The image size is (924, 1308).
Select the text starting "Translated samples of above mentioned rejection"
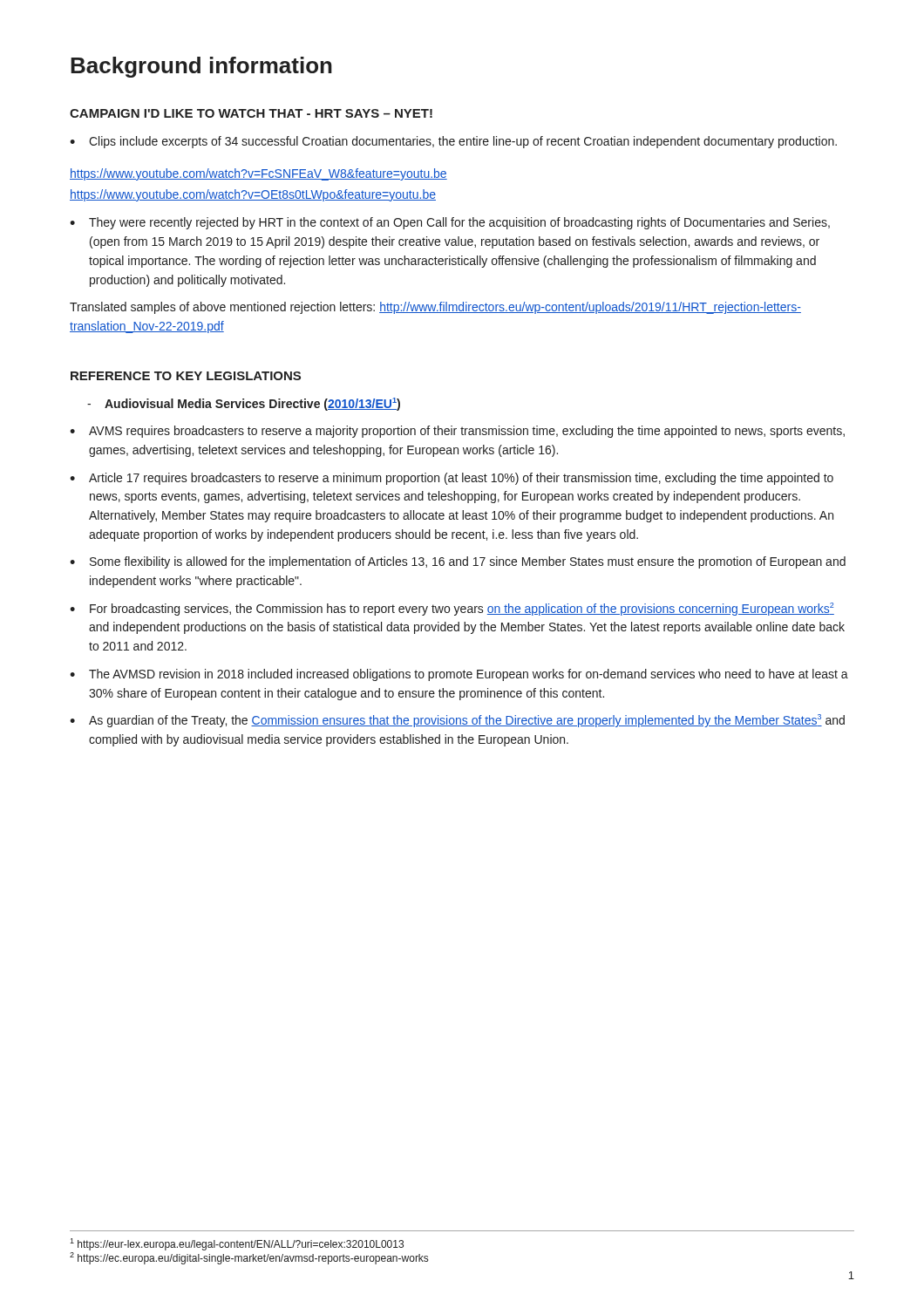pos(435,317)
